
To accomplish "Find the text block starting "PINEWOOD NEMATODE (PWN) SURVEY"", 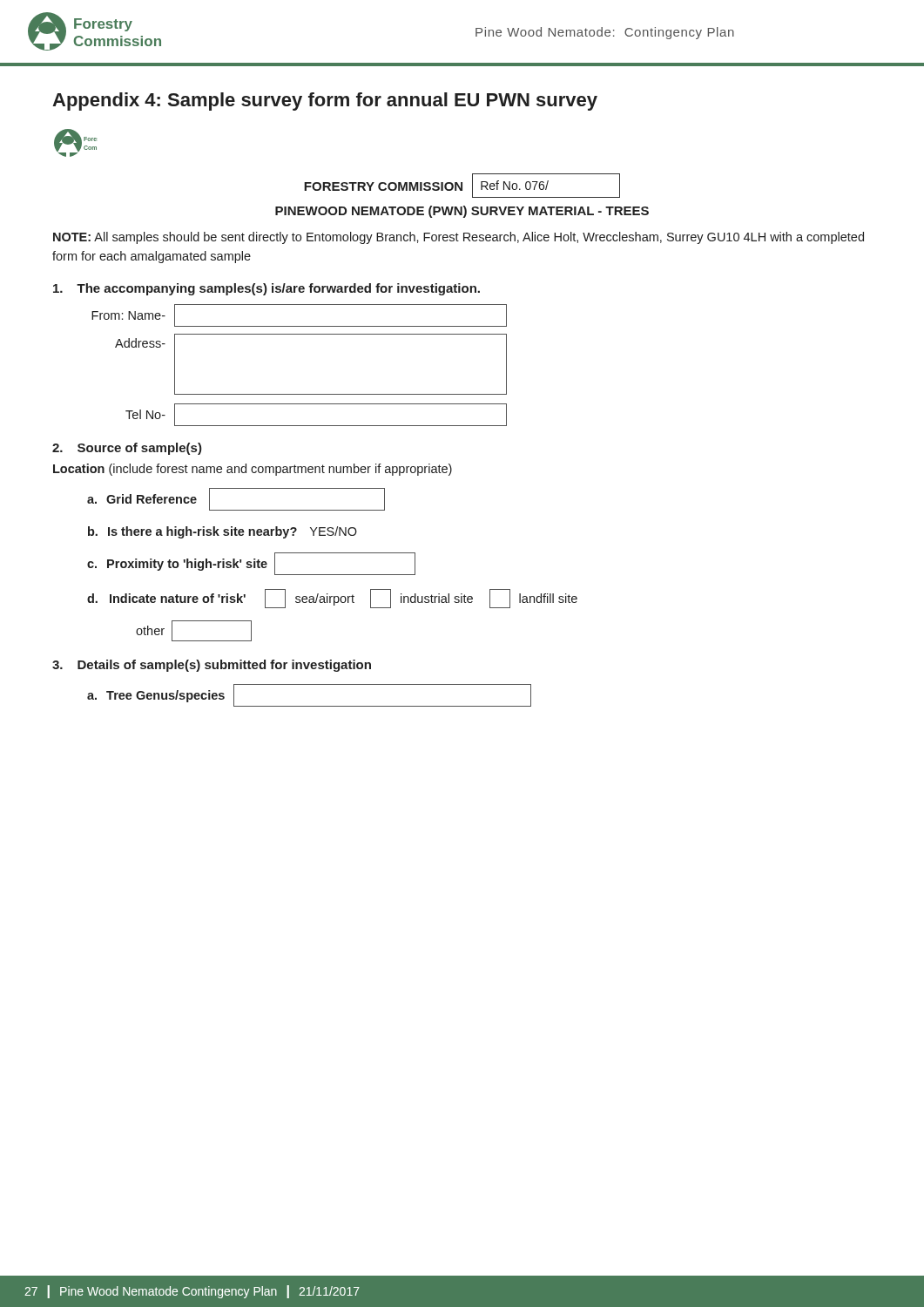I will (462, 210).
